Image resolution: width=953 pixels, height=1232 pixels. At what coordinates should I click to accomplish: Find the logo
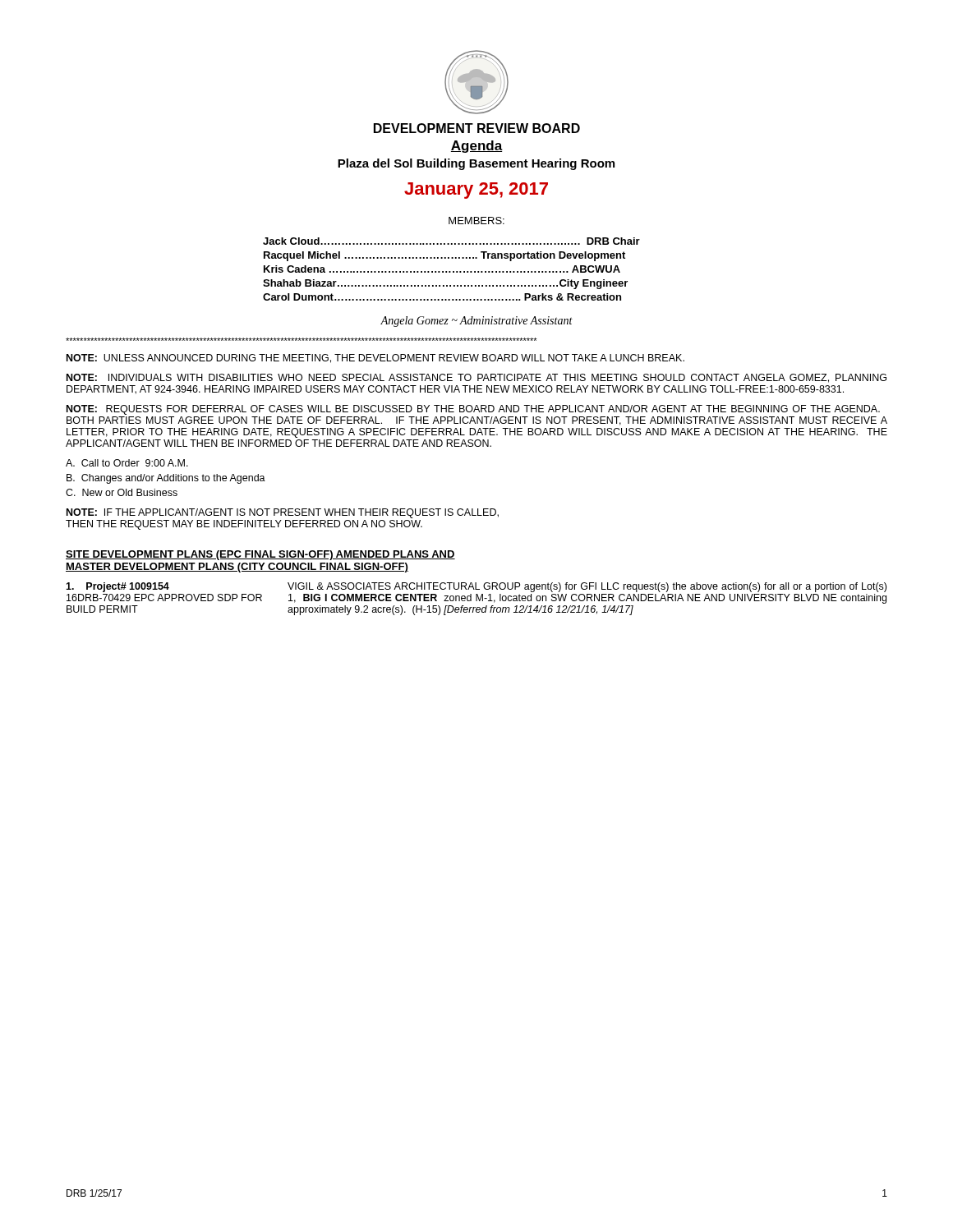tap(476, 82)
